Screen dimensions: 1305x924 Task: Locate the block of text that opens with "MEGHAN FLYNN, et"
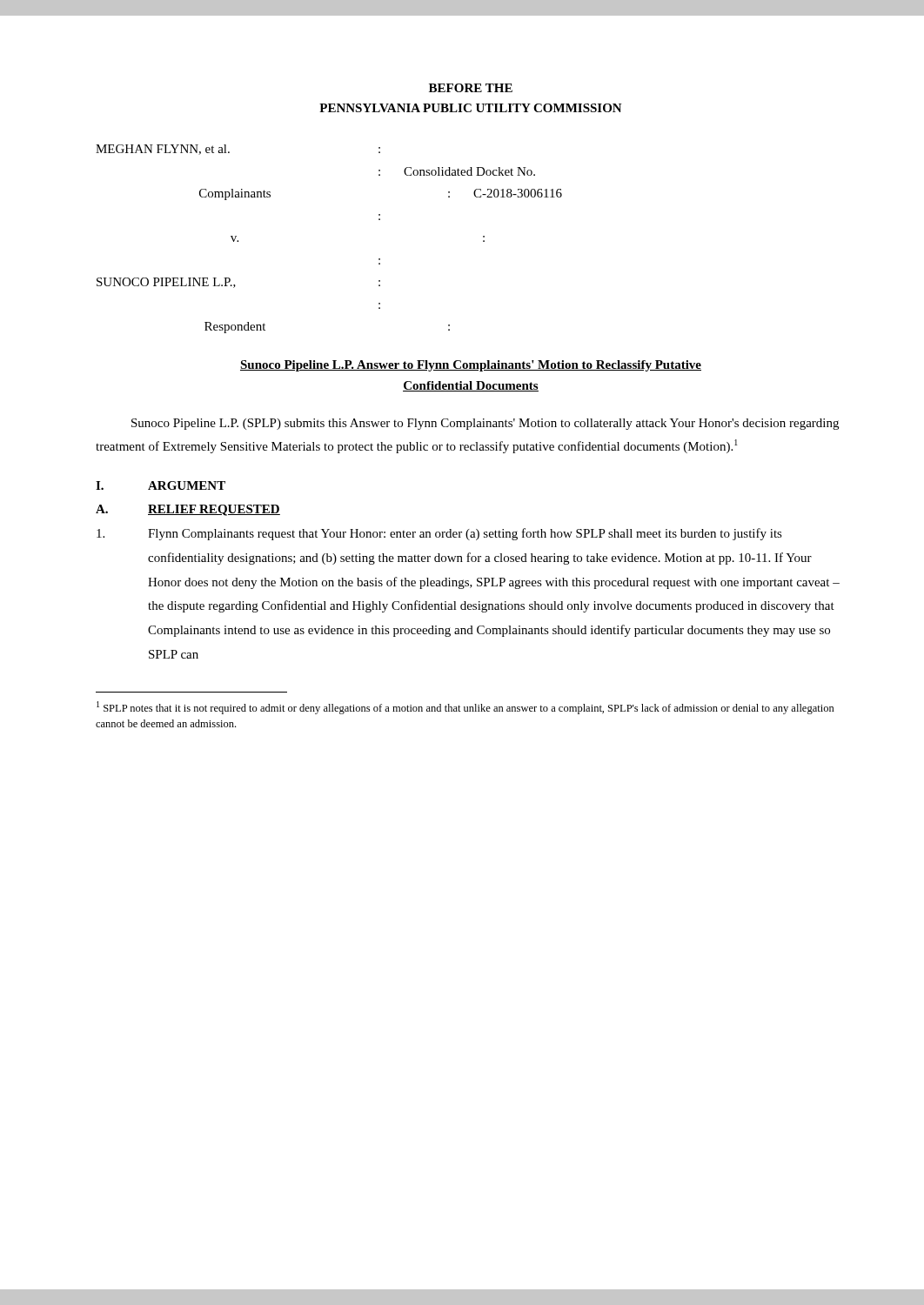pyautogui.click(x=471, y=238)
